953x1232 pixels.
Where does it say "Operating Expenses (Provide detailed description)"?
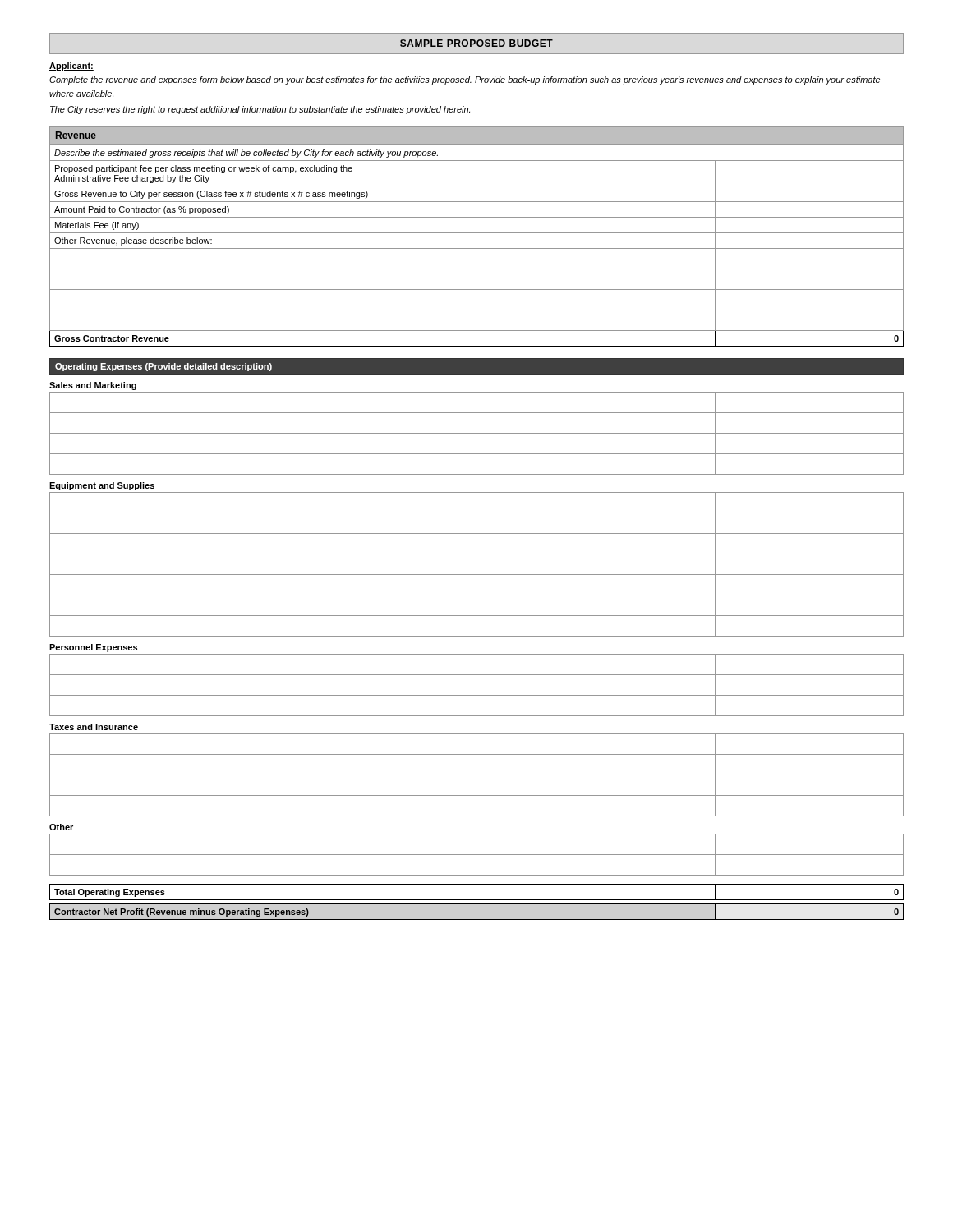pos(476,366)
